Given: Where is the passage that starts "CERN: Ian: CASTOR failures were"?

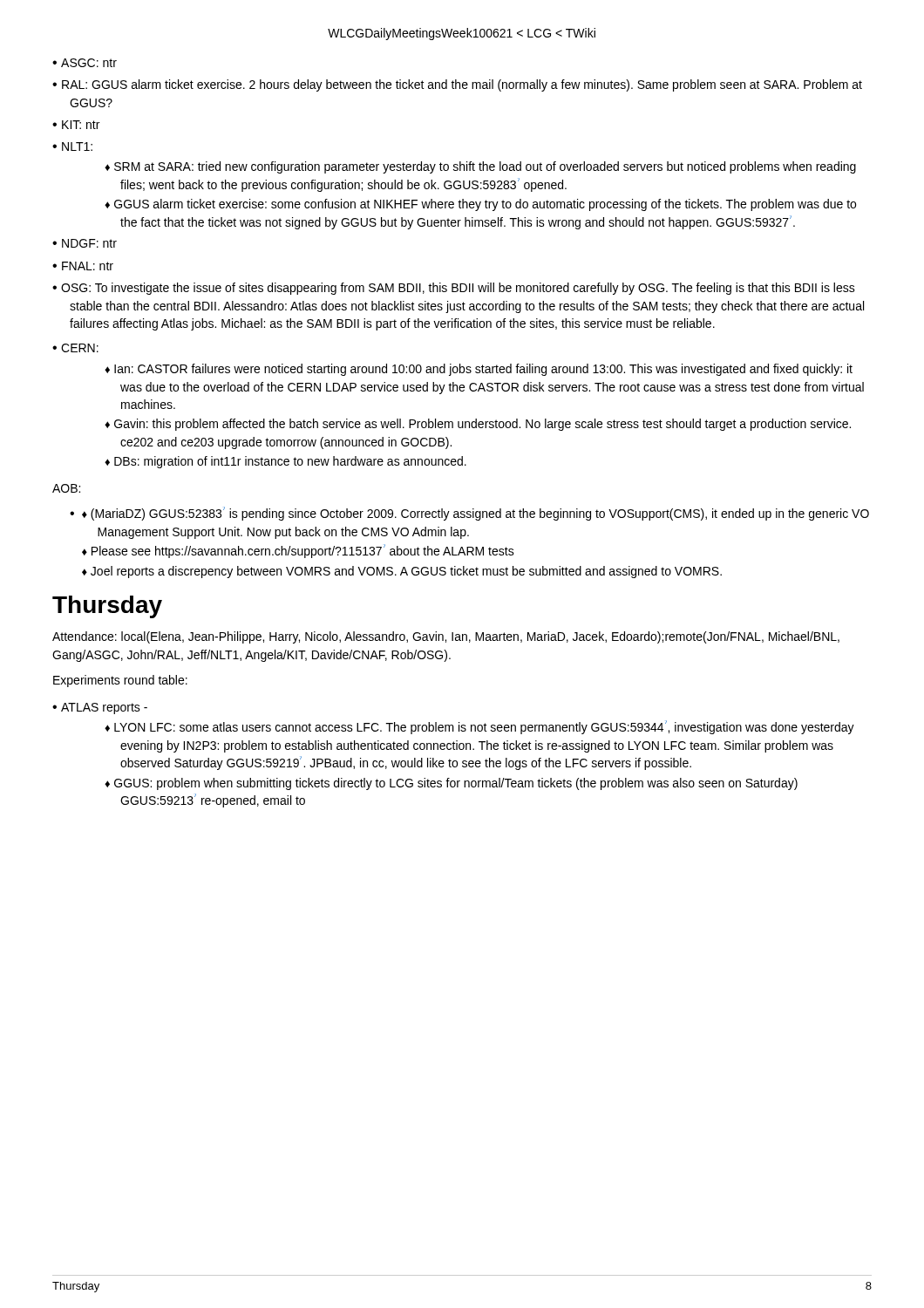Looking at the screenshot, I should (x=80, y=348).
